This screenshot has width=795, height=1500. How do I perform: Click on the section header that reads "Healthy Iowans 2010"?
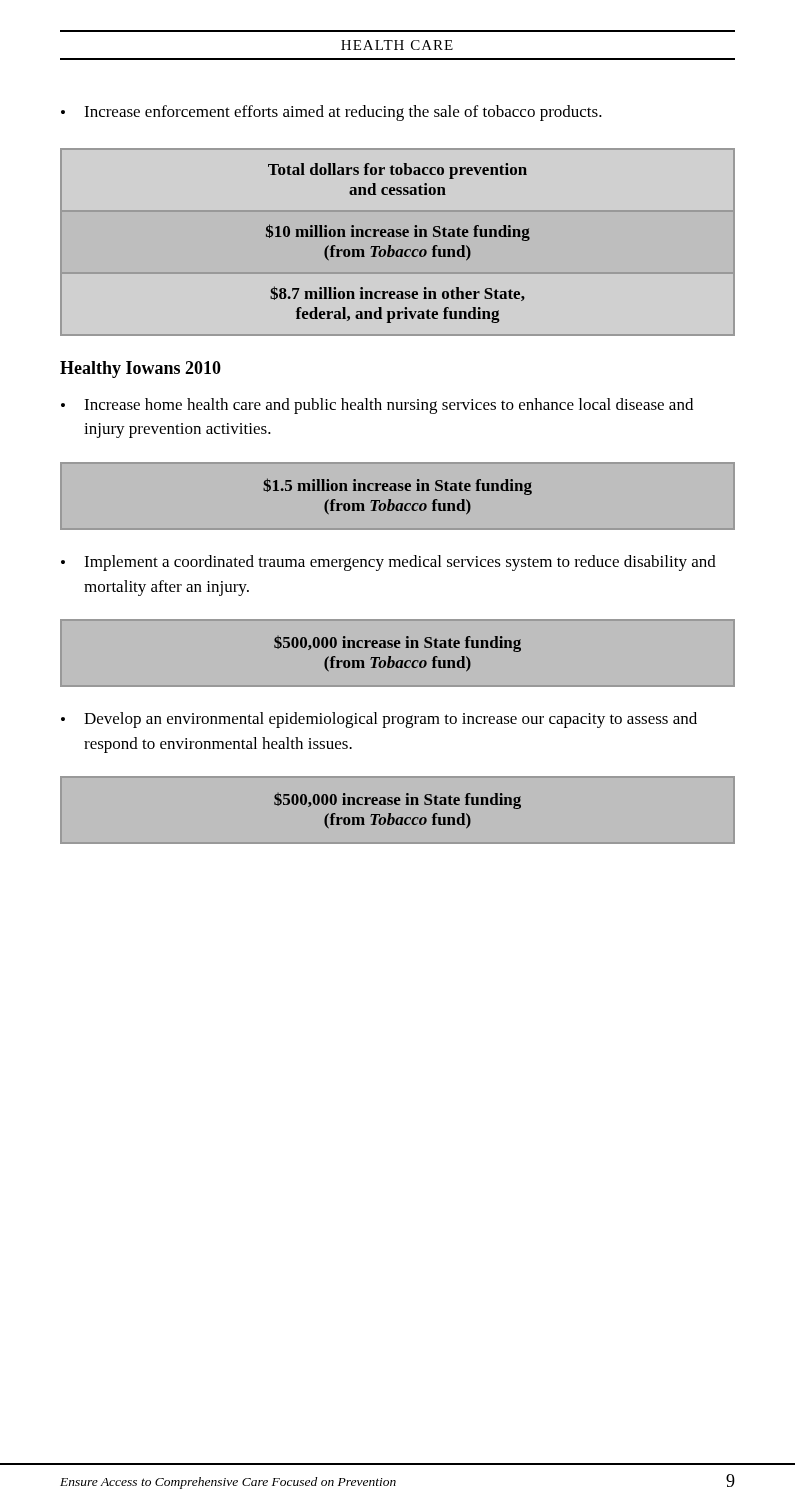pyautogui.click(x=141, y=368)
